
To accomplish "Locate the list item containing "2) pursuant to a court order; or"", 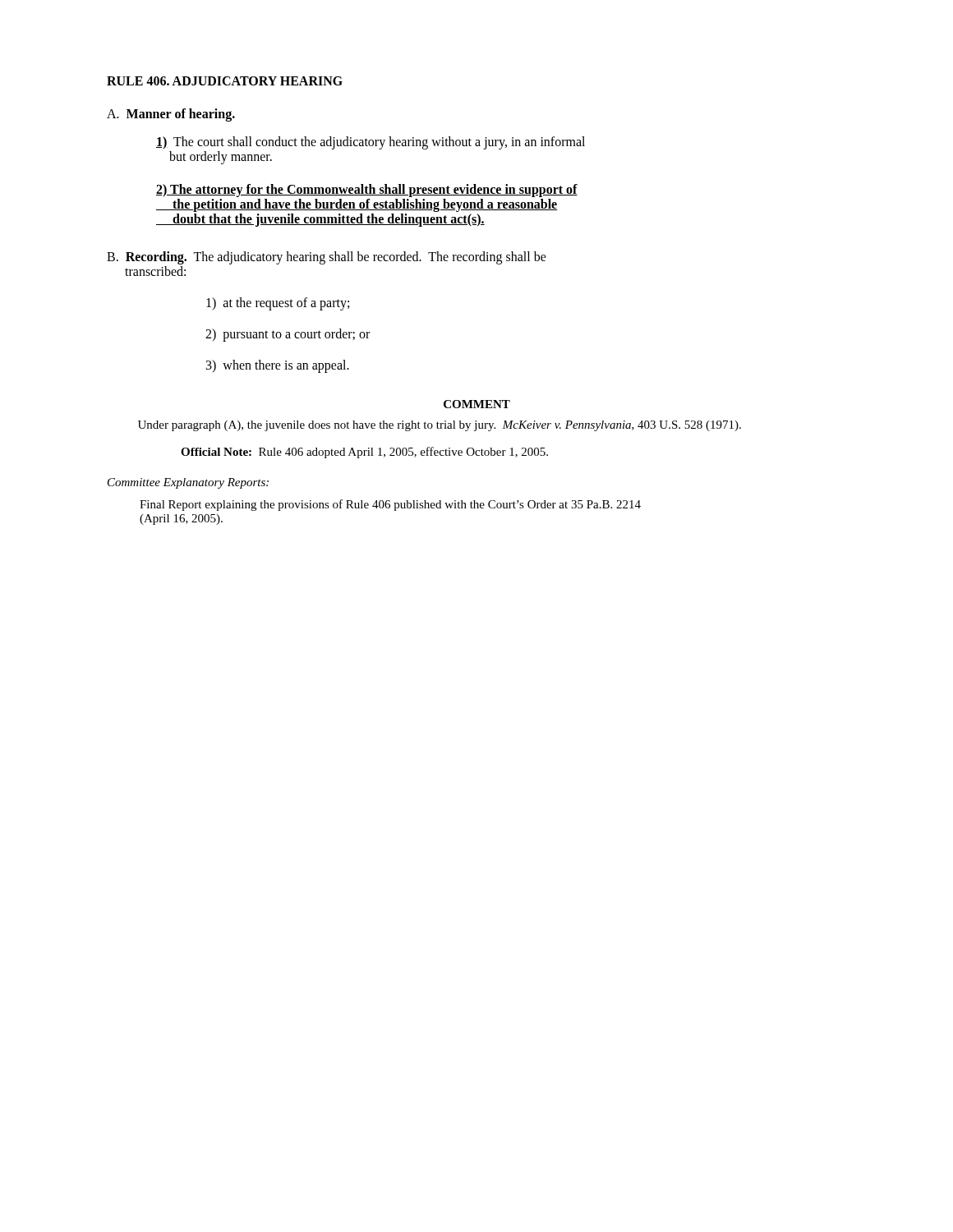I will coord(288,334).
